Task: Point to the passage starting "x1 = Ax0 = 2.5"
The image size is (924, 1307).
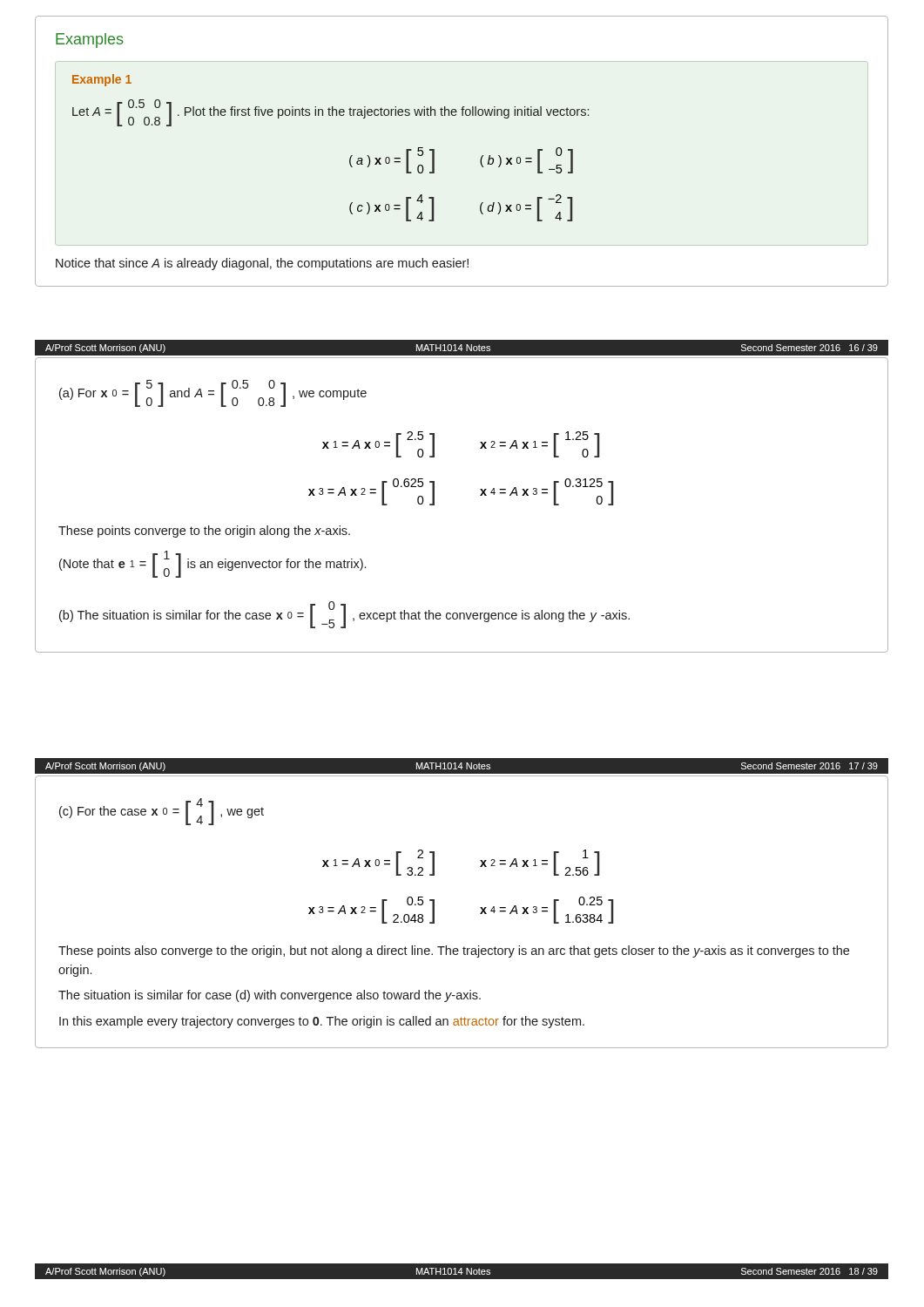Action: [x=398, y=444]
